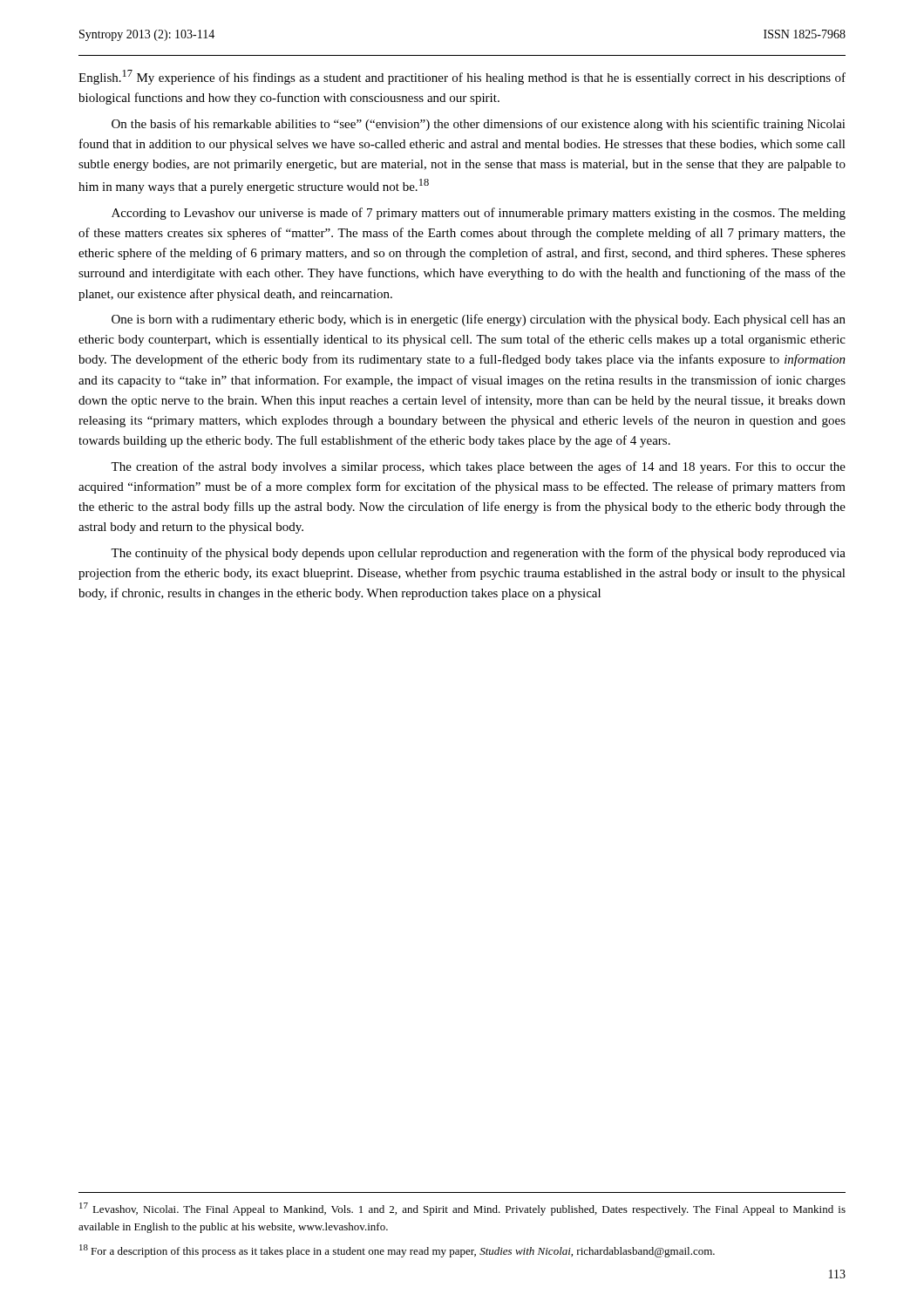Locate the text block starting "The creation of the astral body"

[x=462, y=497]
